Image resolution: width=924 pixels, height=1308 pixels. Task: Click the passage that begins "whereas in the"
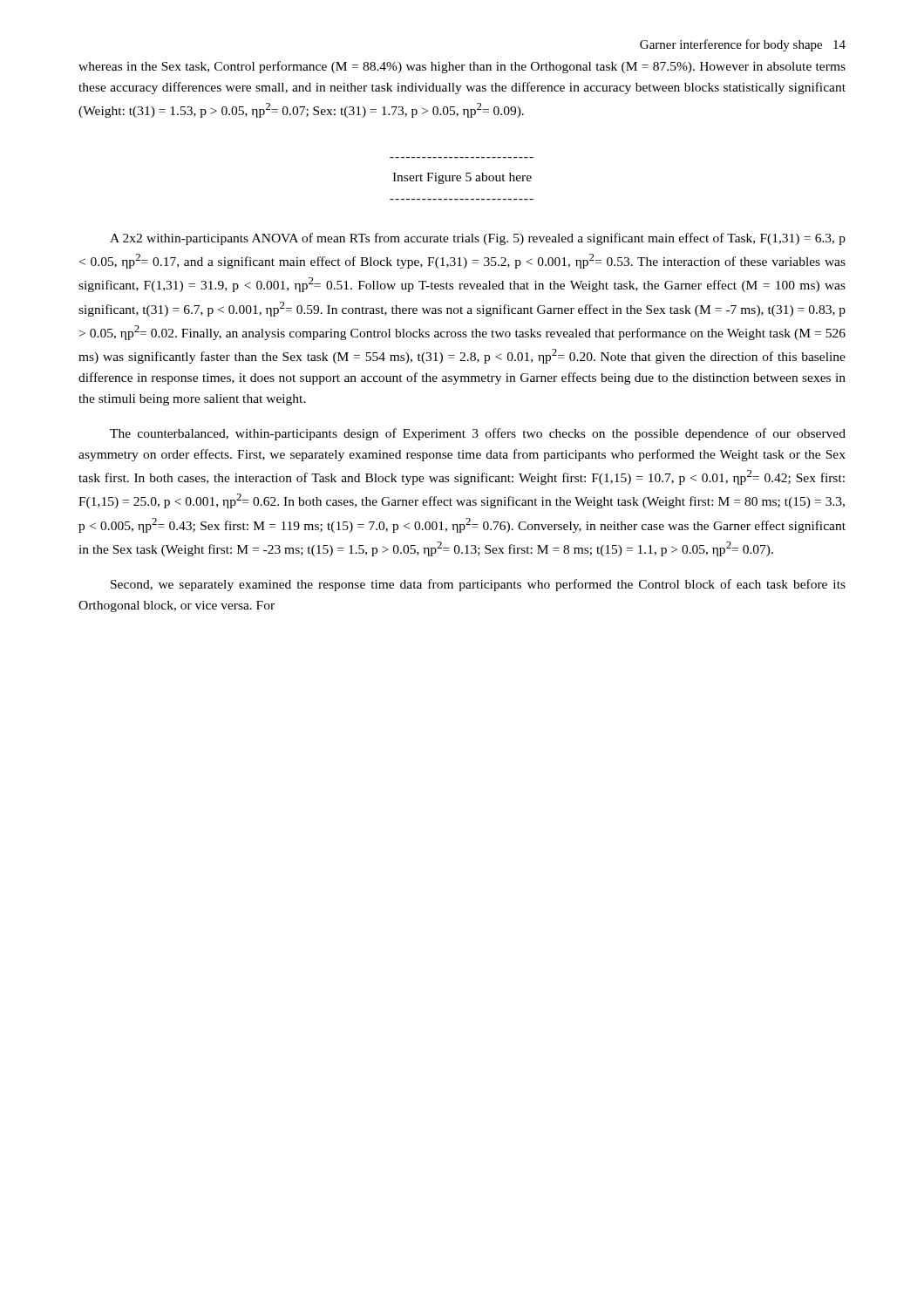pos(462,88)
